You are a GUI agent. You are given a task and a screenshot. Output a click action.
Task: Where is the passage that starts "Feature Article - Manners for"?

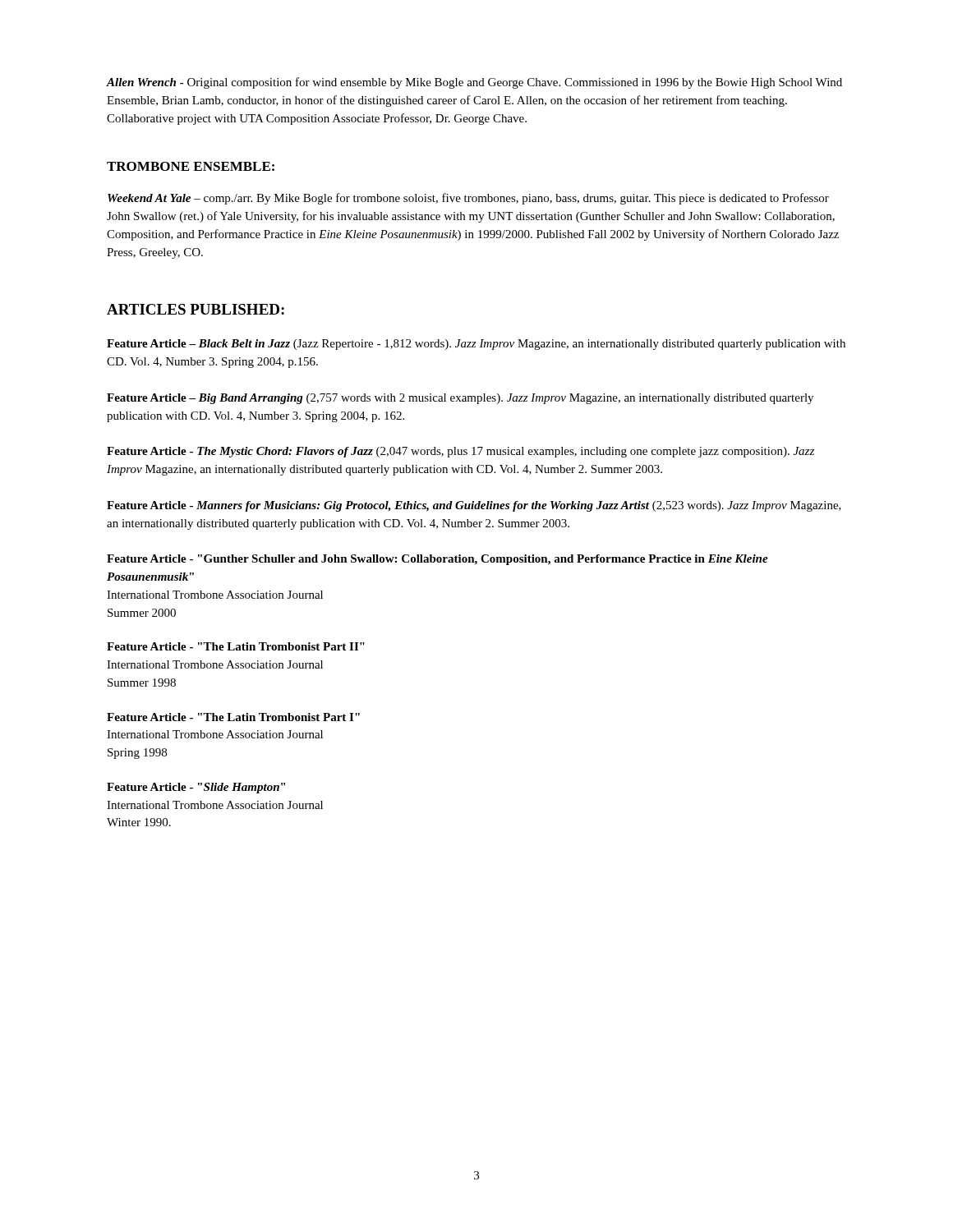tap(474, 514)
